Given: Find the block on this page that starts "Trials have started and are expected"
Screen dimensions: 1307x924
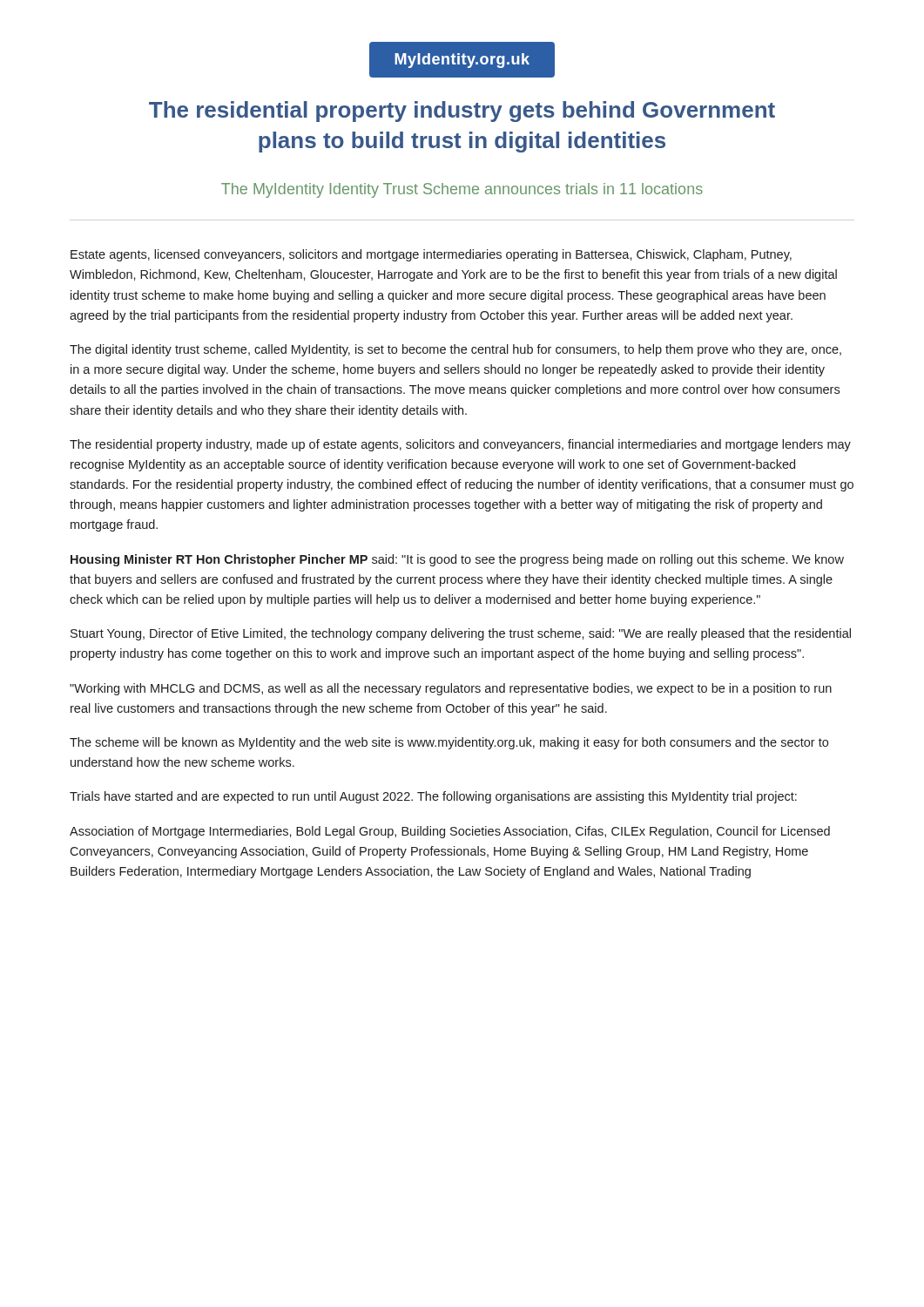Looking at the screenshot, I should point(434,797).
